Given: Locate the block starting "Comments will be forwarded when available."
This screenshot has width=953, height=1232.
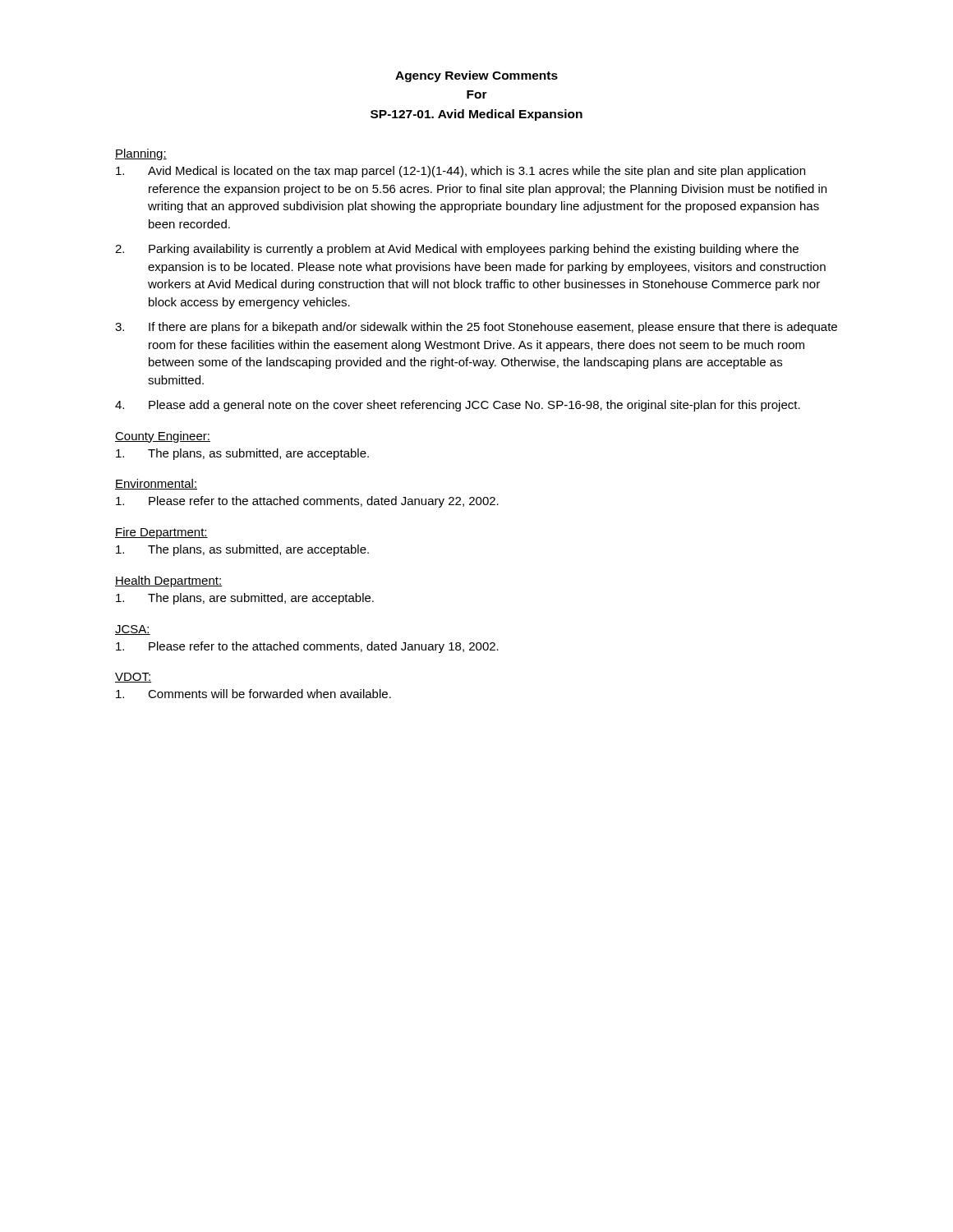Looking at the screenshot, I should (x=253, y=694).
